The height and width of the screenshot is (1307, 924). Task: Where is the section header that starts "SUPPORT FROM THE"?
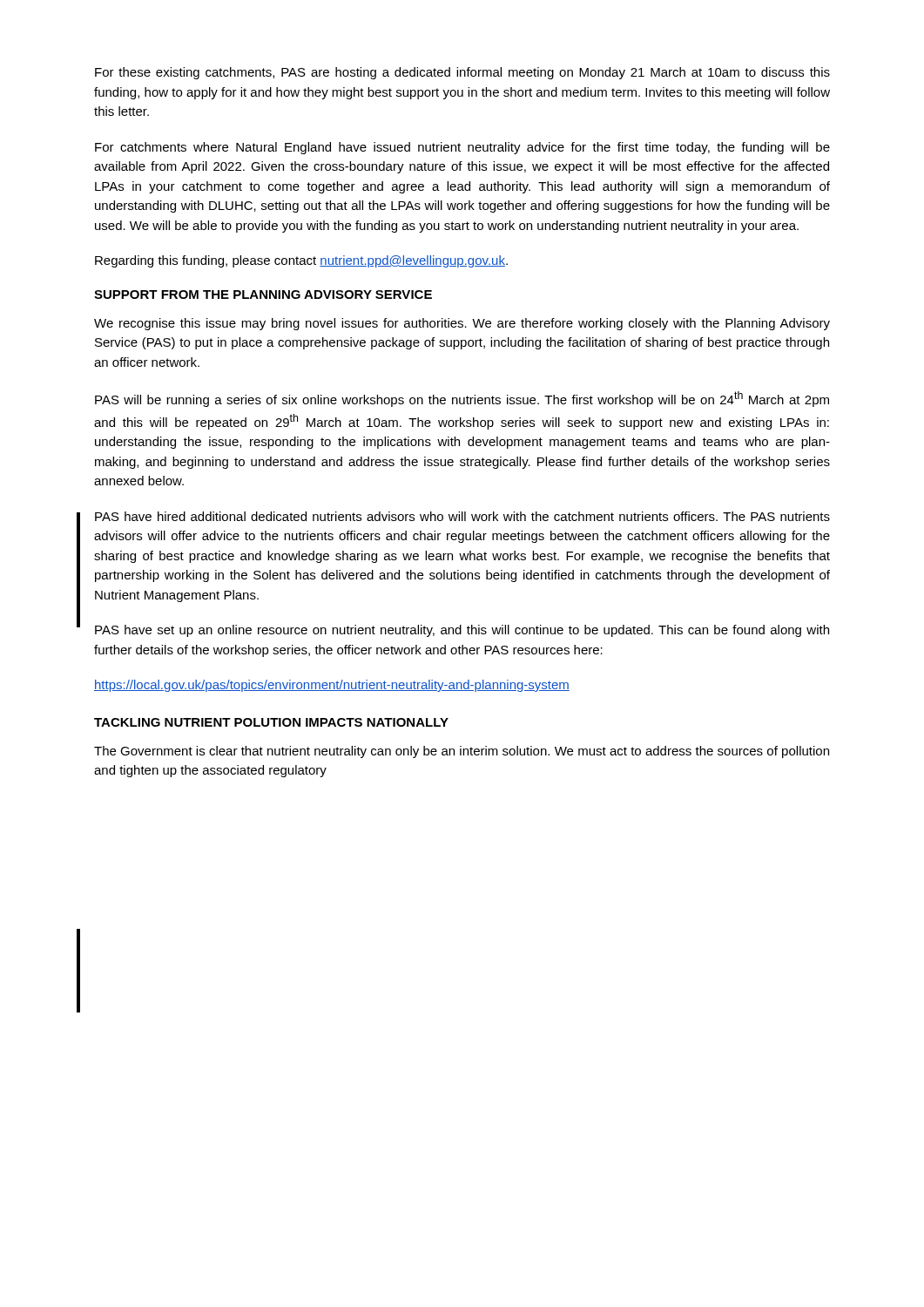click(263, 294)
